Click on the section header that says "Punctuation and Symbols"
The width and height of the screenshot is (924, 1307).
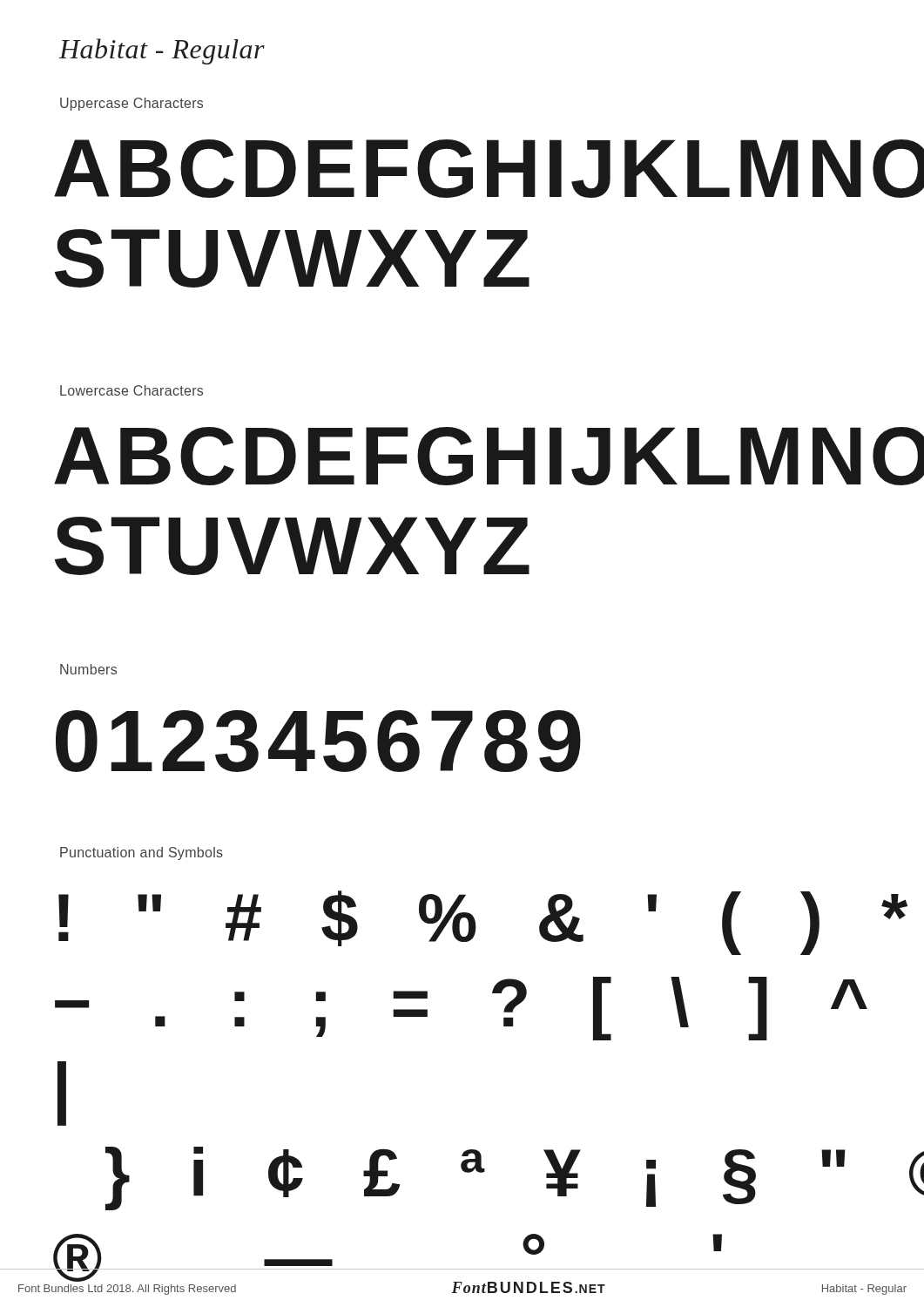coord(141,853)
